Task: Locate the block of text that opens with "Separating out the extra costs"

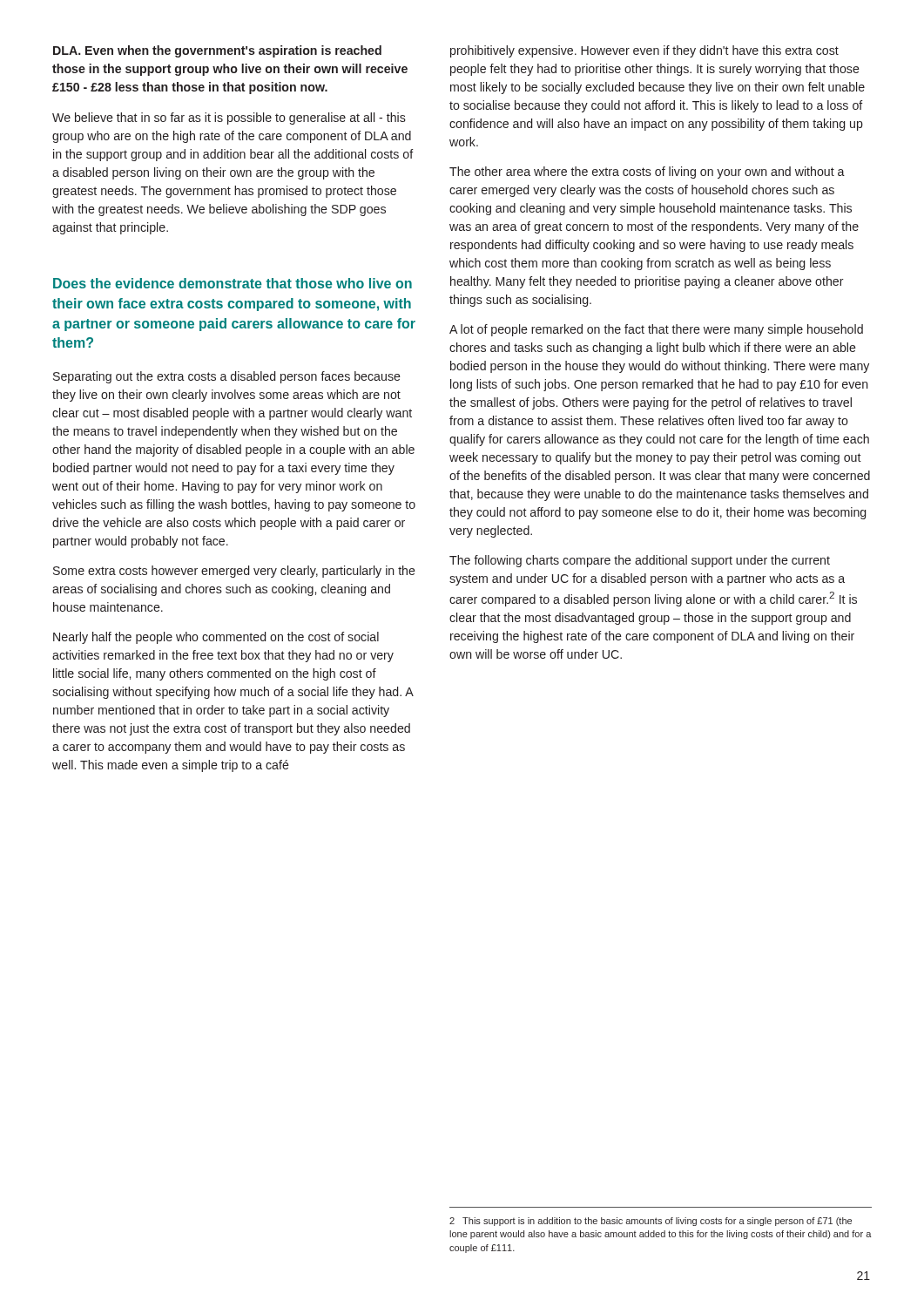Action: click(235, 459)
